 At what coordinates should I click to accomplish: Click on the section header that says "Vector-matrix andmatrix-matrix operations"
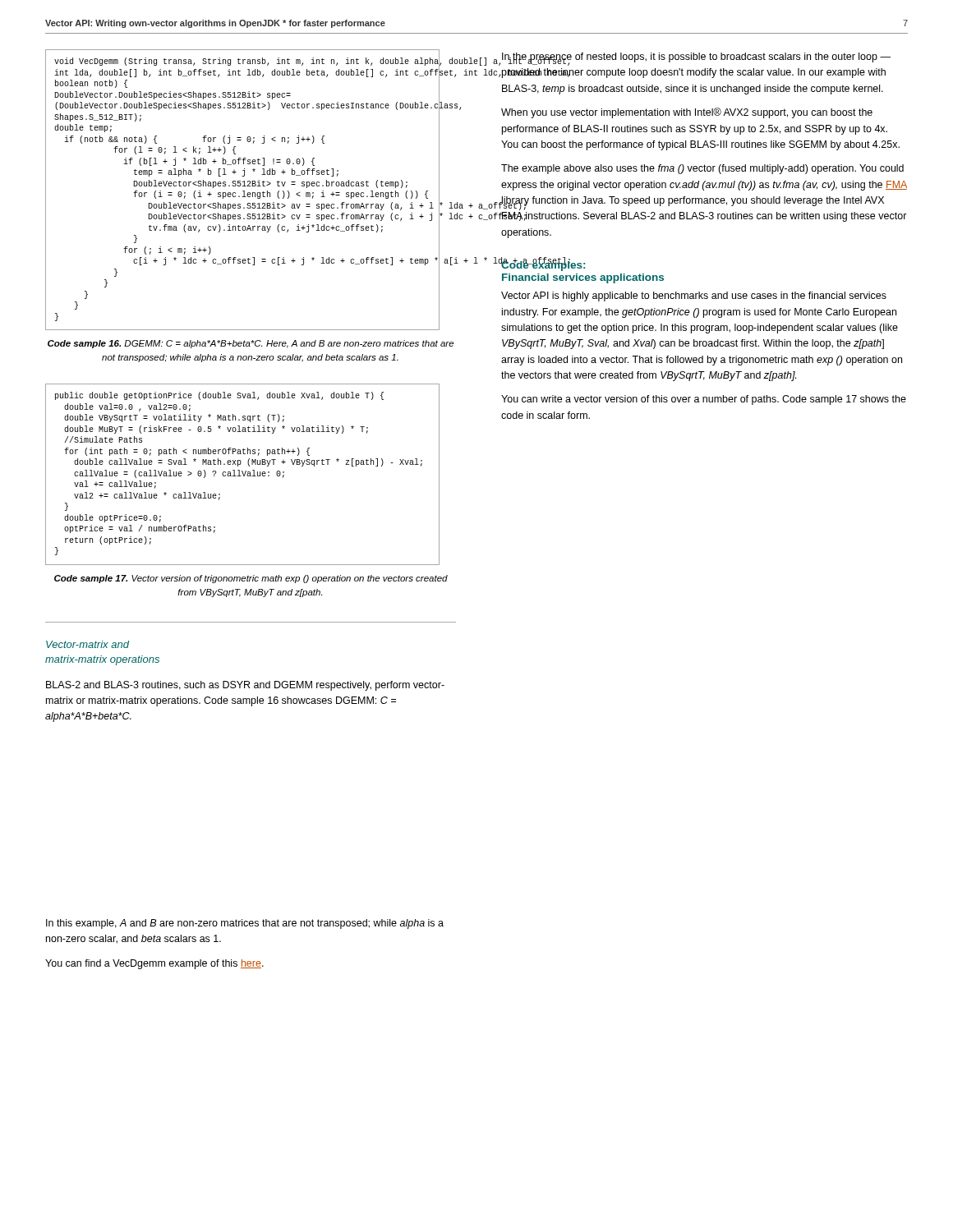click(102, 652)
